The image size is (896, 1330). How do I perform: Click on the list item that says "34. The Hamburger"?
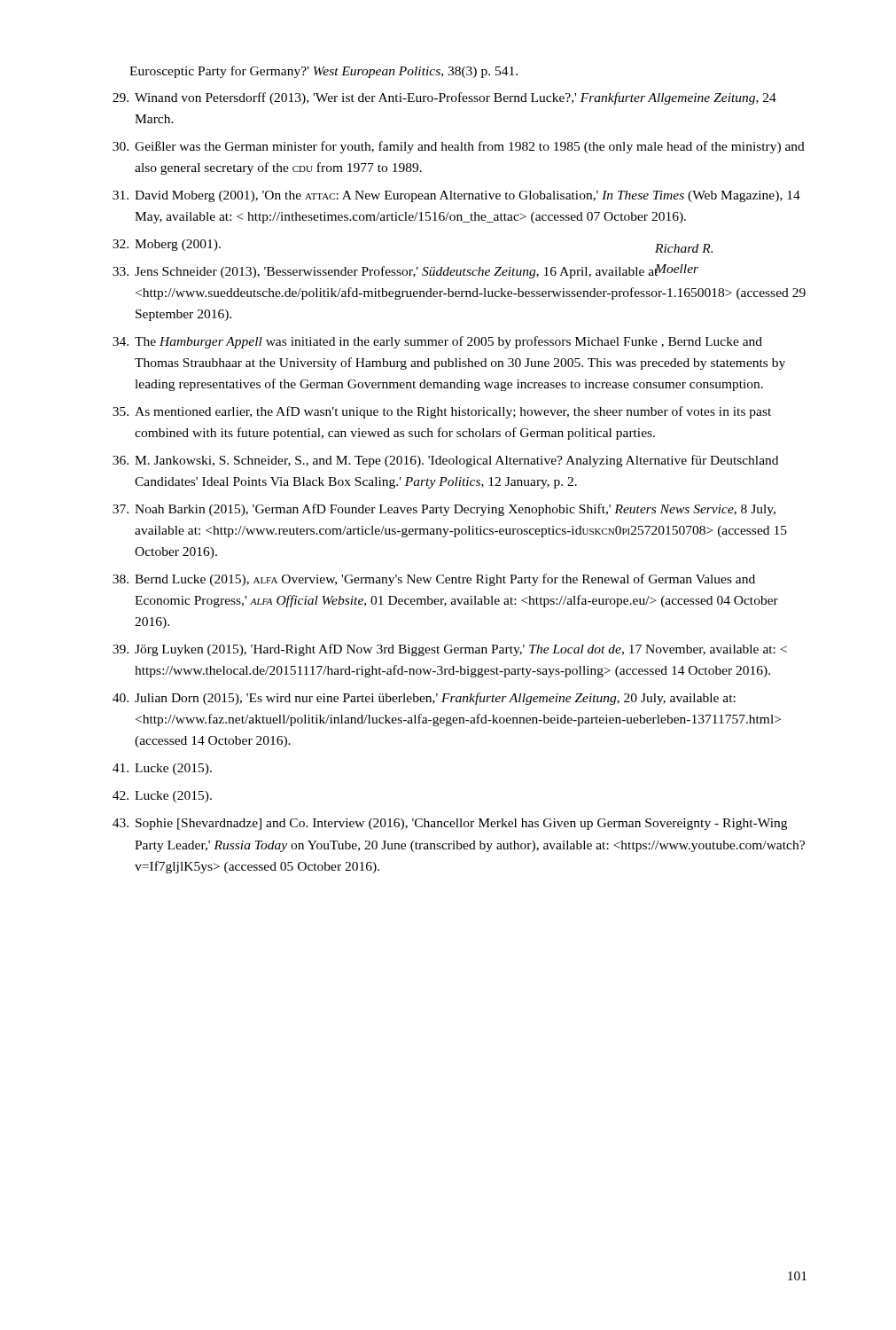pyautogui.click(x=452, y=363)
